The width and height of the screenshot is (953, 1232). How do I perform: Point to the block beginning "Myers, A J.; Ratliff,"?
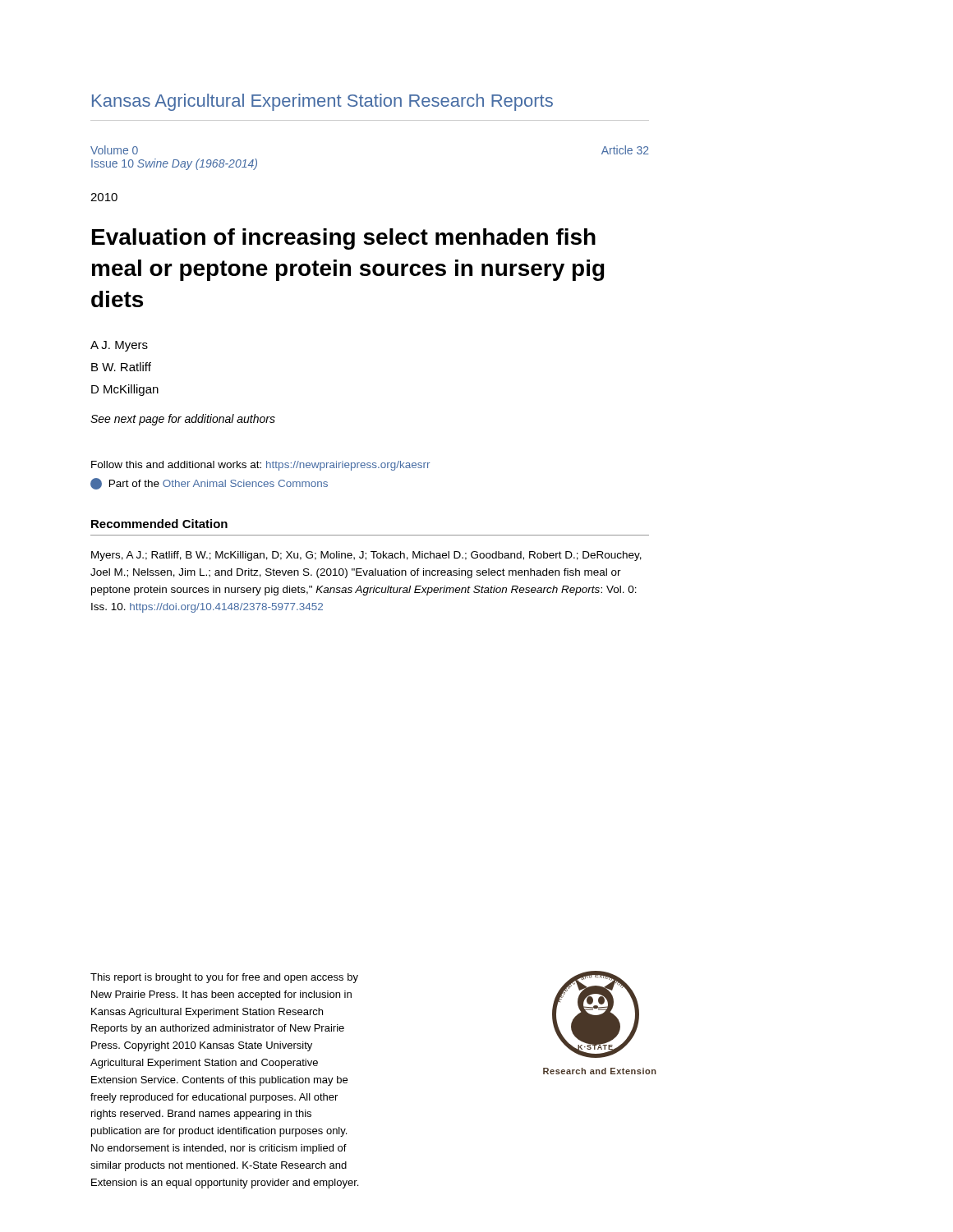366,580
